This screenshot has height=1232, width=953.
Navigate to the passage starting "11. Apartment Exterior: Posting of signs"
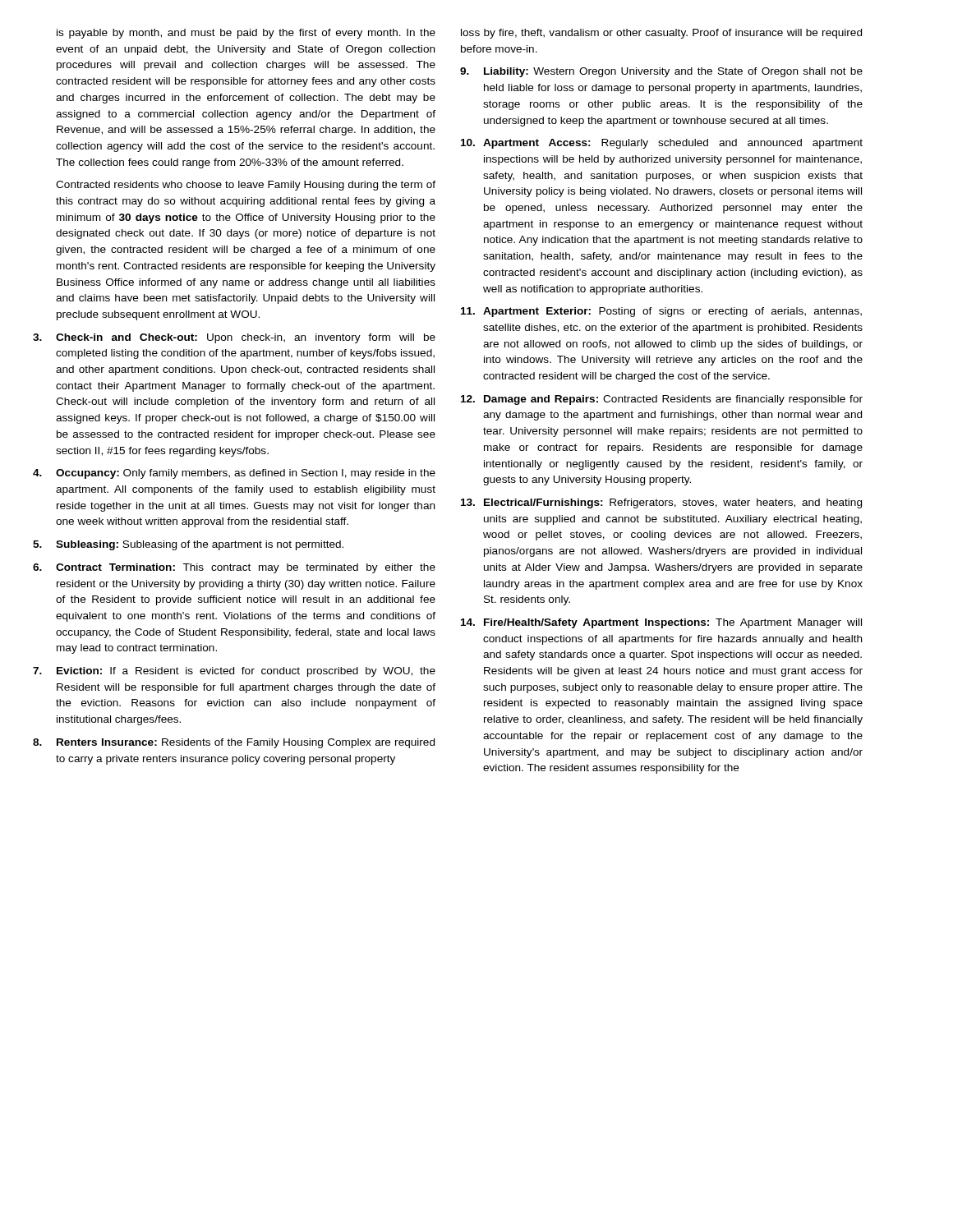(x=661, y=344)
